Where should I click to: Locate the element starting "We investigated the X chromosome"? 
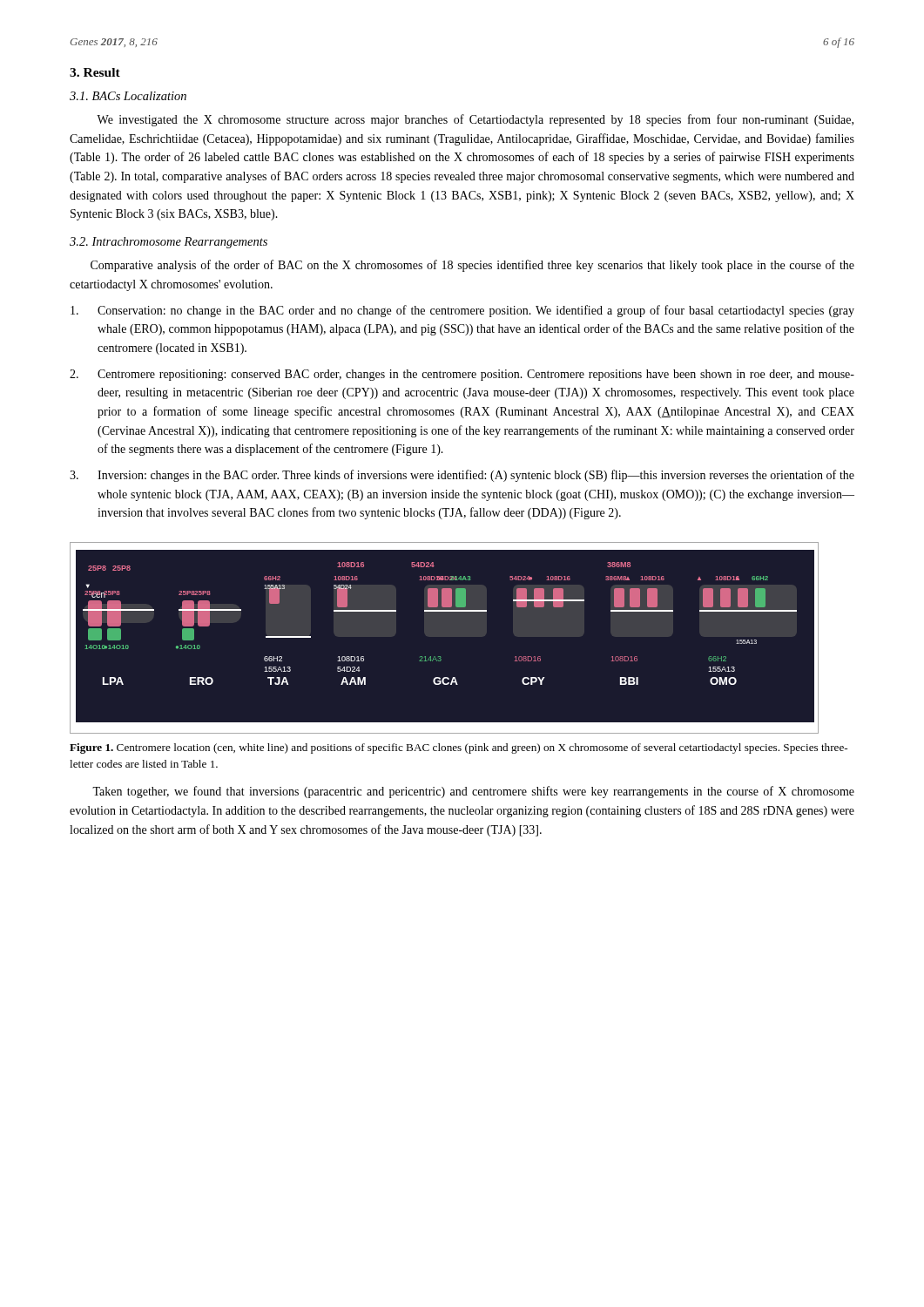[462, 167]
